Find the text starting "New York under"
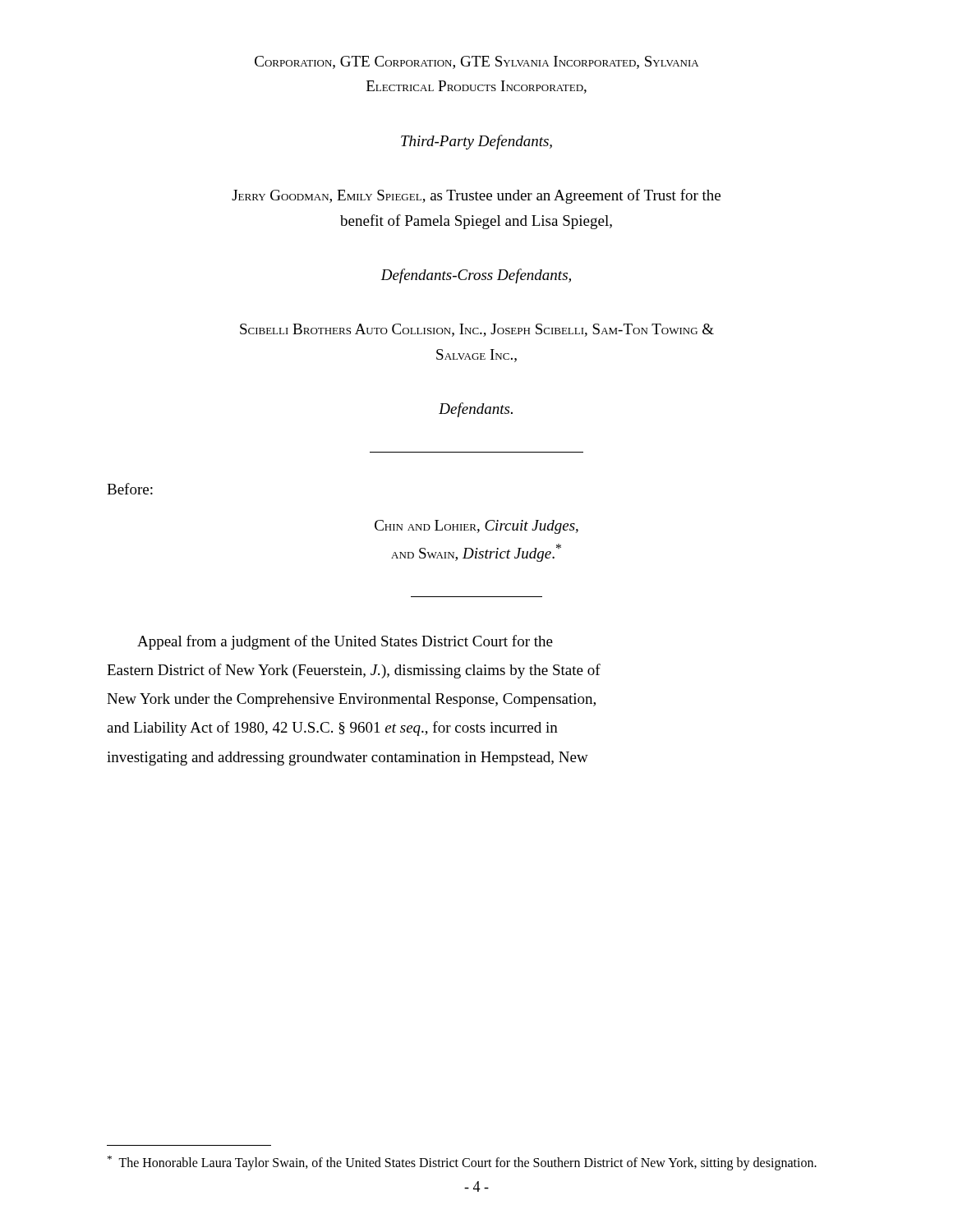This screenshot has height=1232, width=953. coord(352,699)
